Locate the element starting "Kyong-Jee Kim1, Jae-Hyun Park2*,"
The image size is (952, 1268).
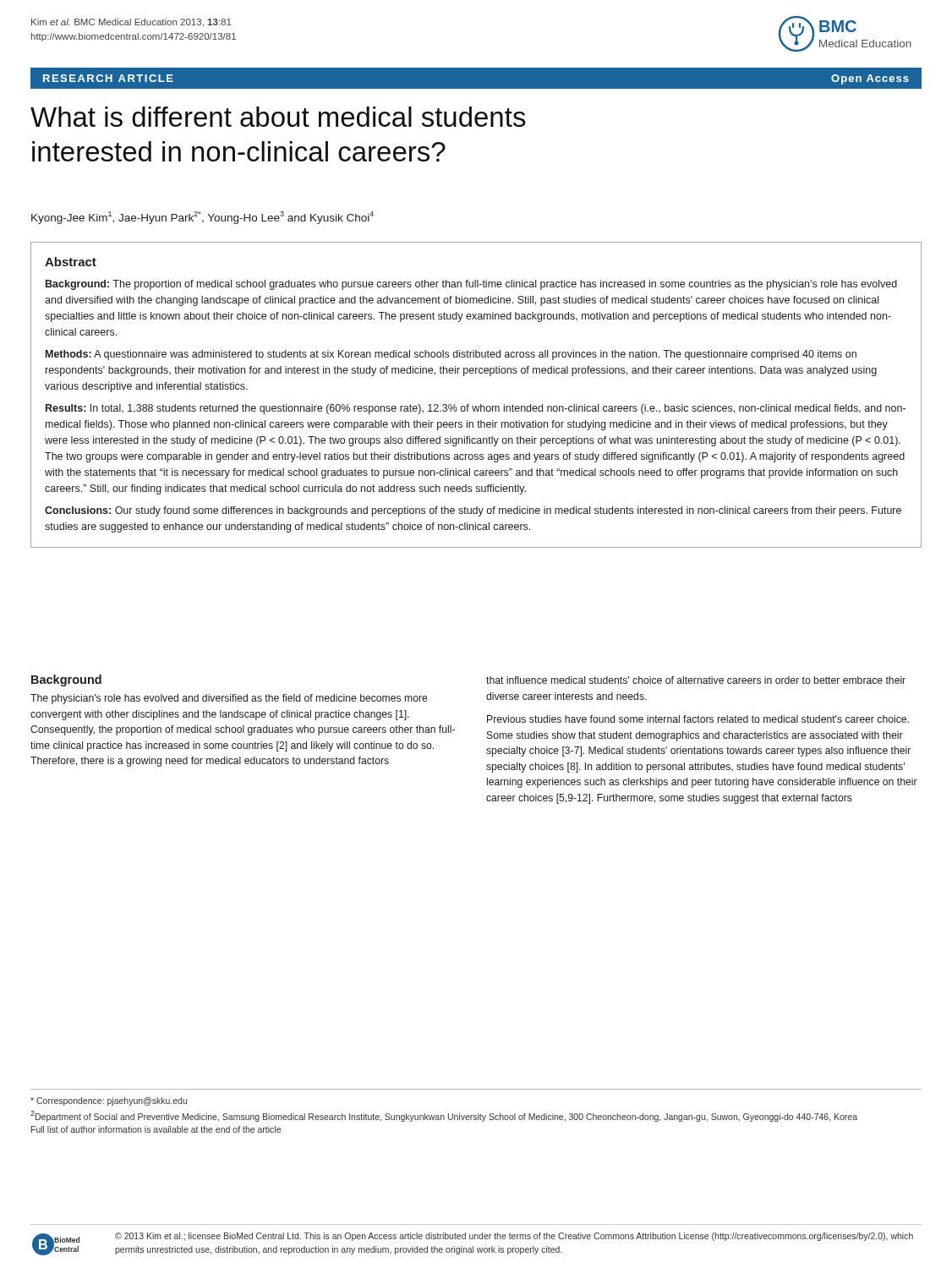point(202,217)
